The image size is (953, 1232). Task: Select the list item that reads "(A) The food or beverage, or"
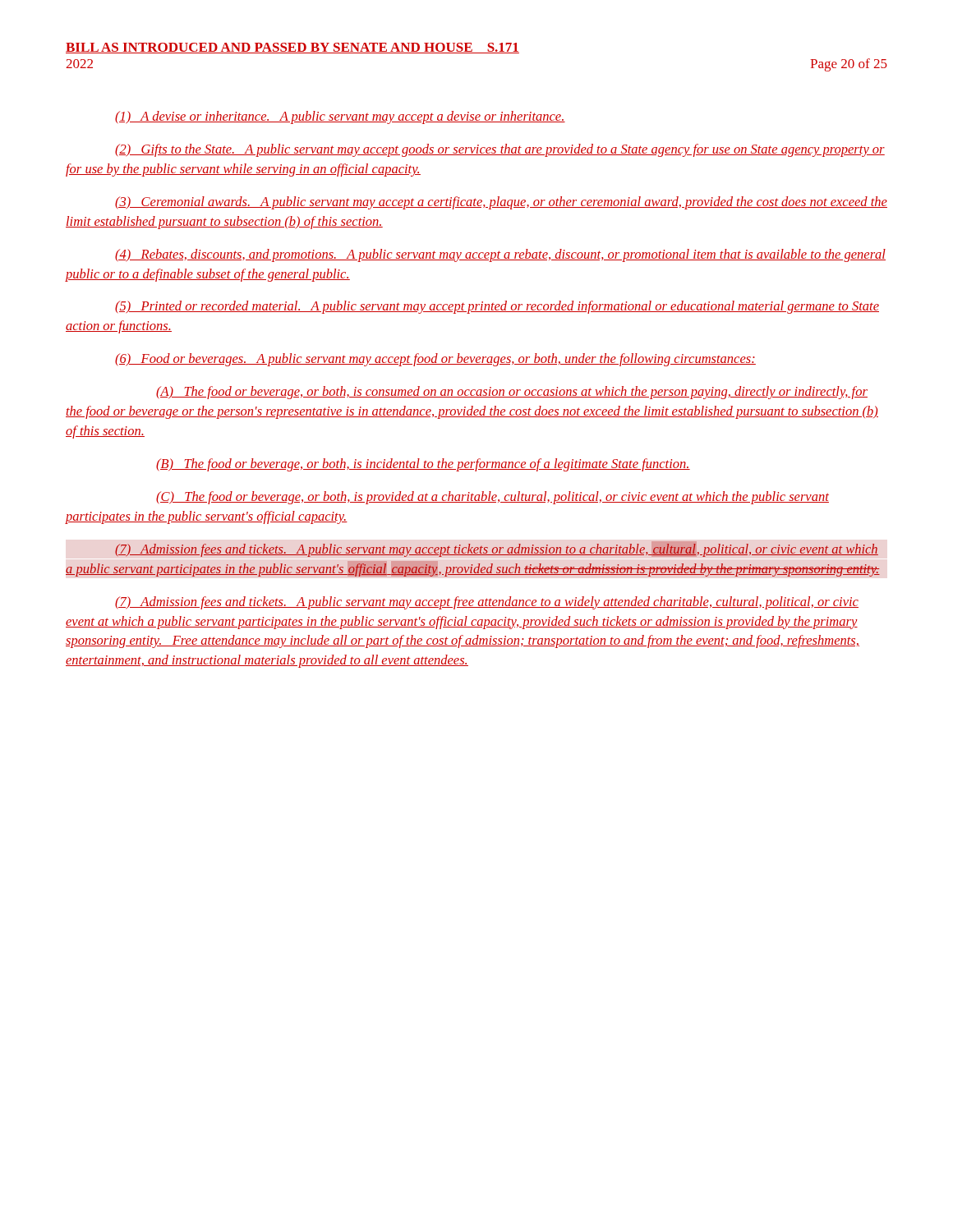pyautogui.click(x=472, y=411)
